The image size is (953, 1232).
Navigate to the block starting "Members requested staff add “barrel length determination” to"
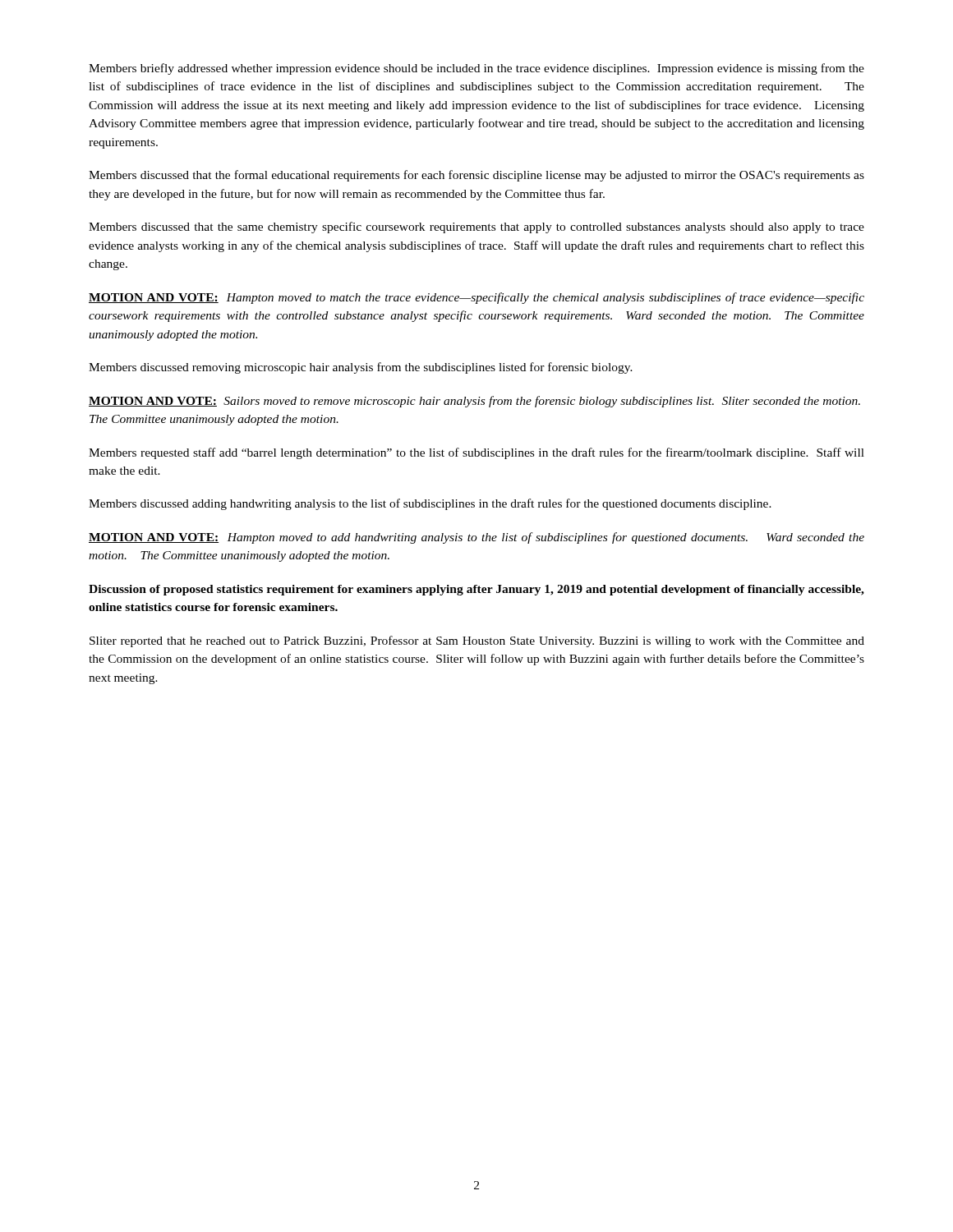coord(476,461)
